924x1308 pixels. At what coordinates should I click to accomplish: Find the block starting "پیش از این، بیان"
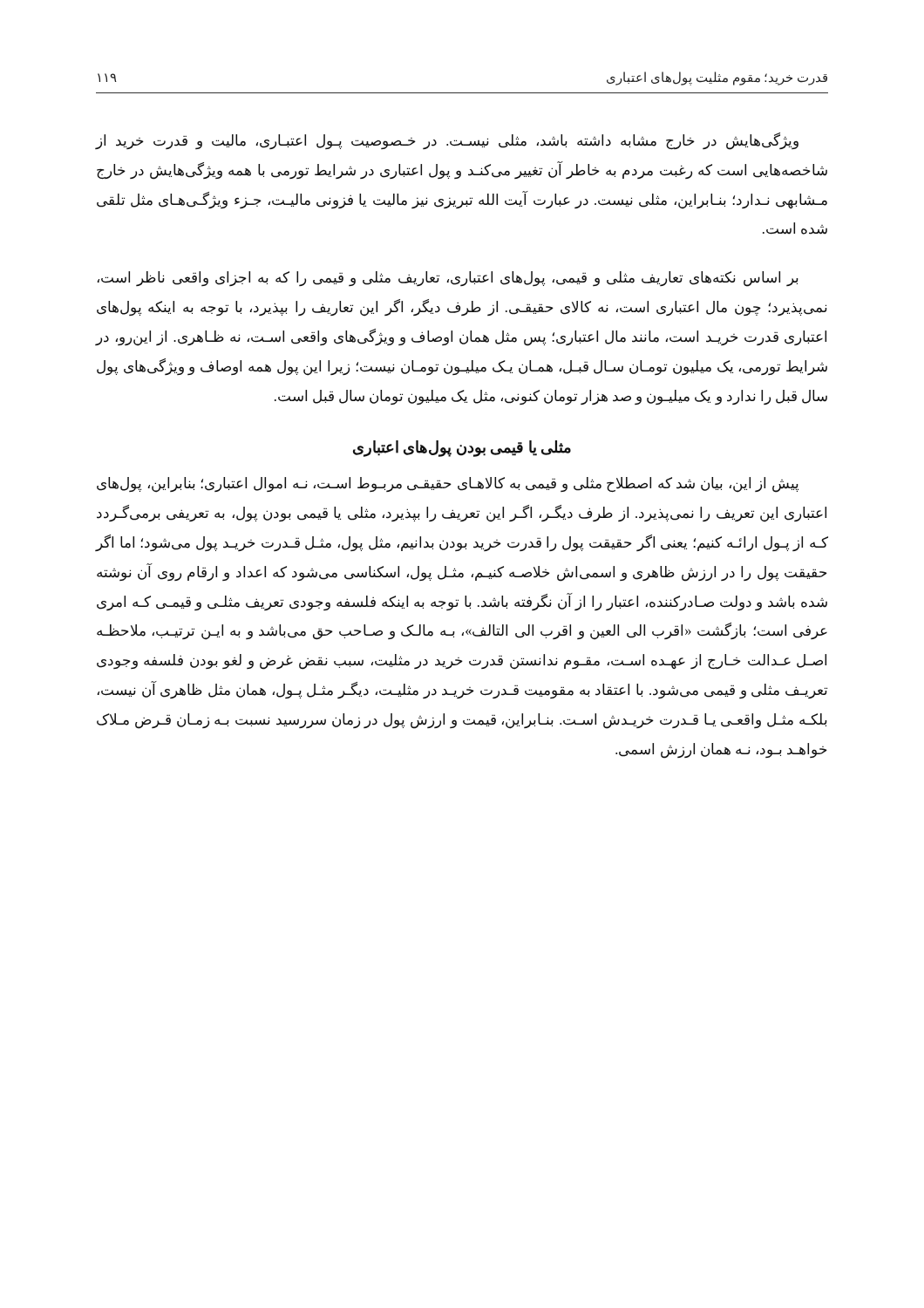[x=462, y=617]
